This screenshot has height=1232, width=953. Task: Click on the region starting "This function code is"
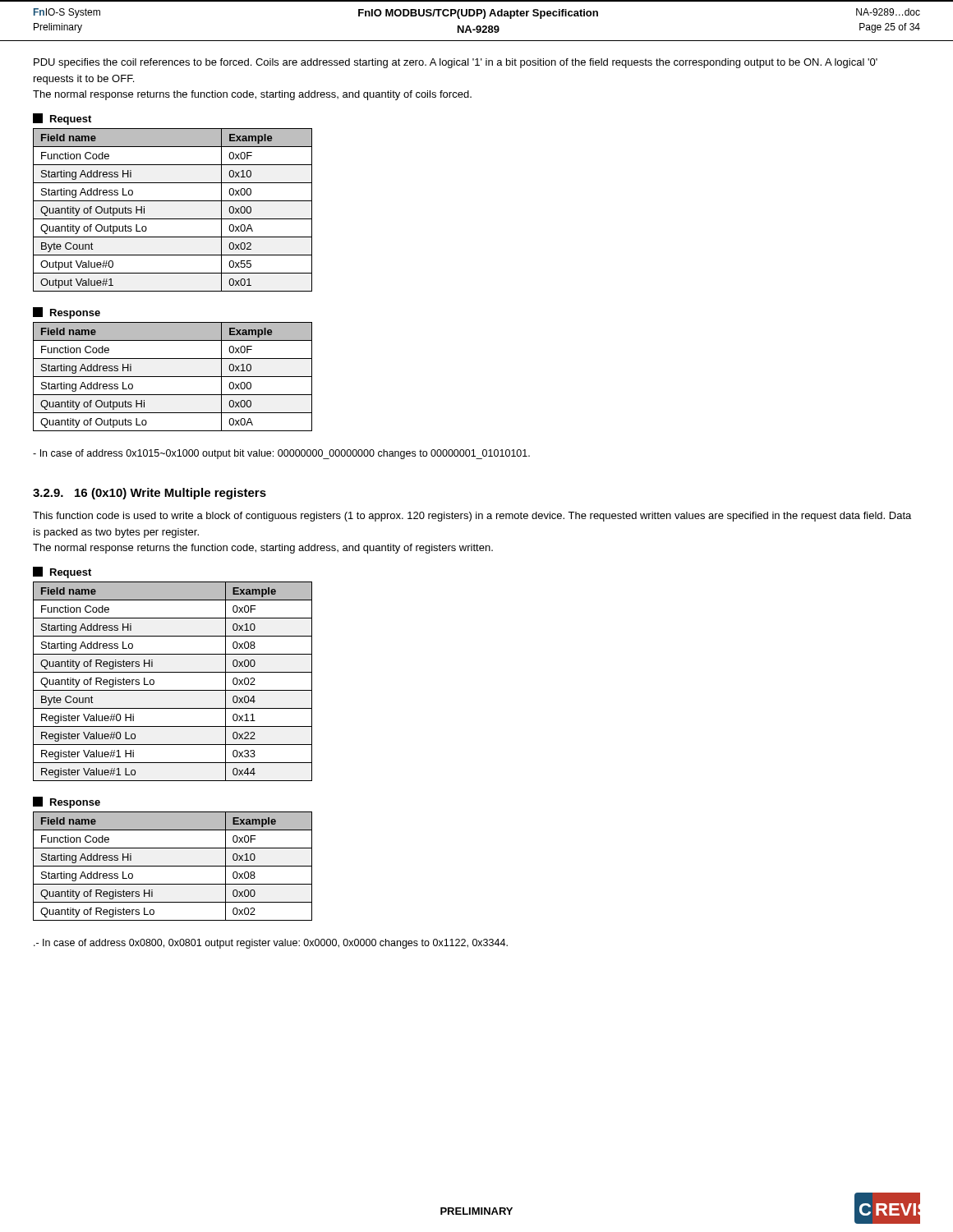tap(472, 532)
